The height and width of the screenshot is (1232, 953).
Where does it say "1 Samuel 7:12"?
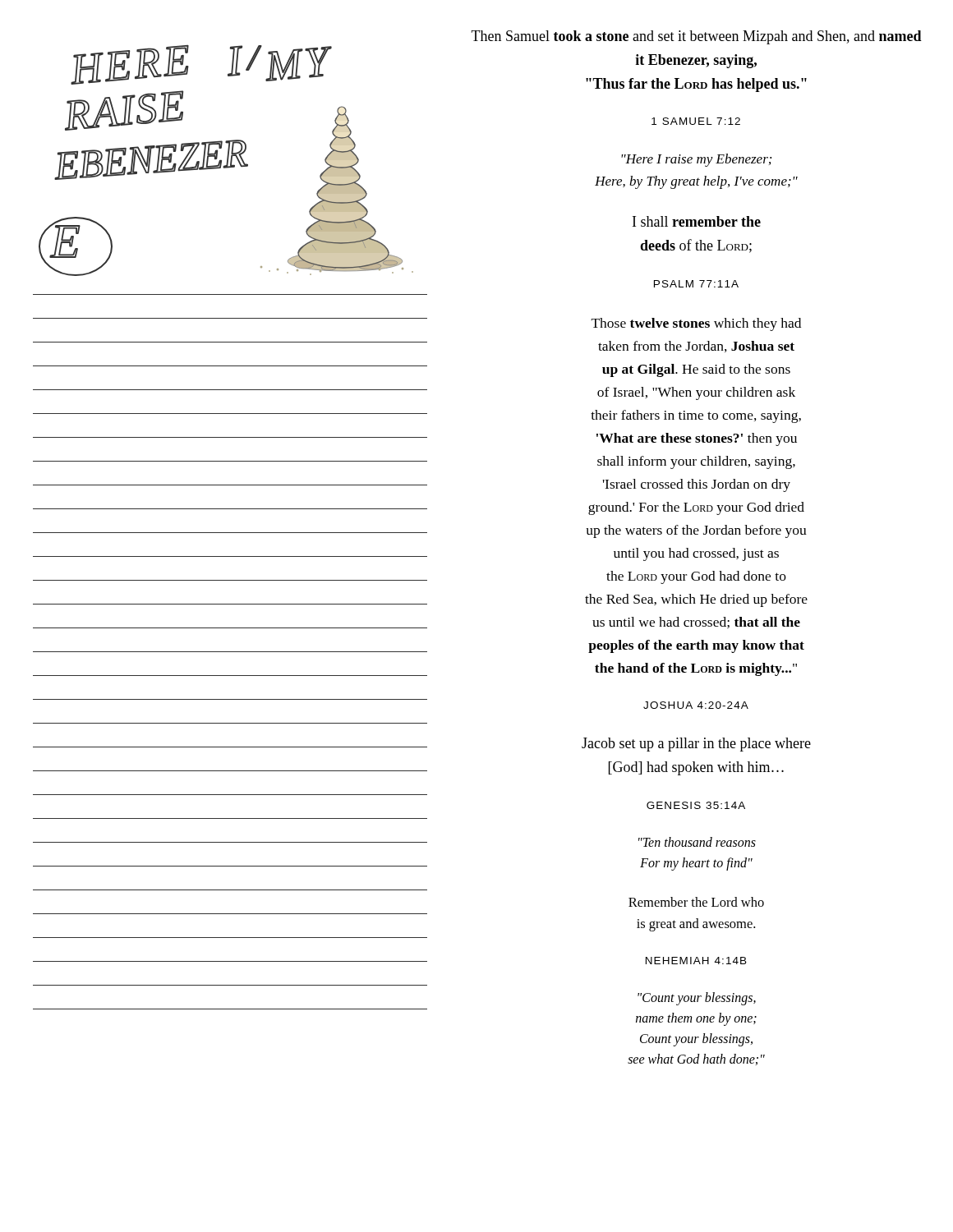coord(696,122)
